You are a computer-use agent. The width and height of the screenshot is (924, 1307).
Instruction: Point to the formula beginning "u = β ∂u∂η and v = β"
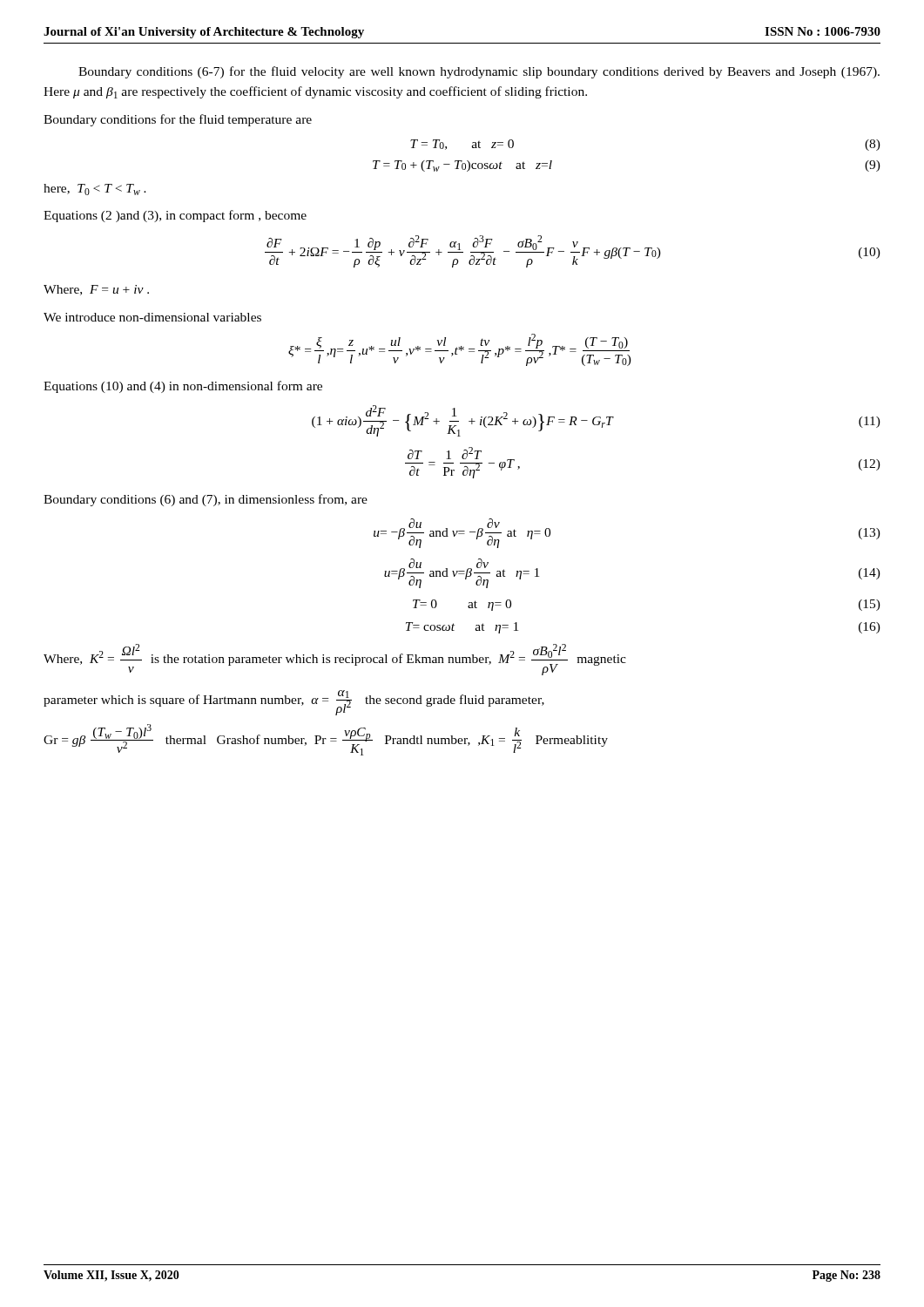(462, 573)
